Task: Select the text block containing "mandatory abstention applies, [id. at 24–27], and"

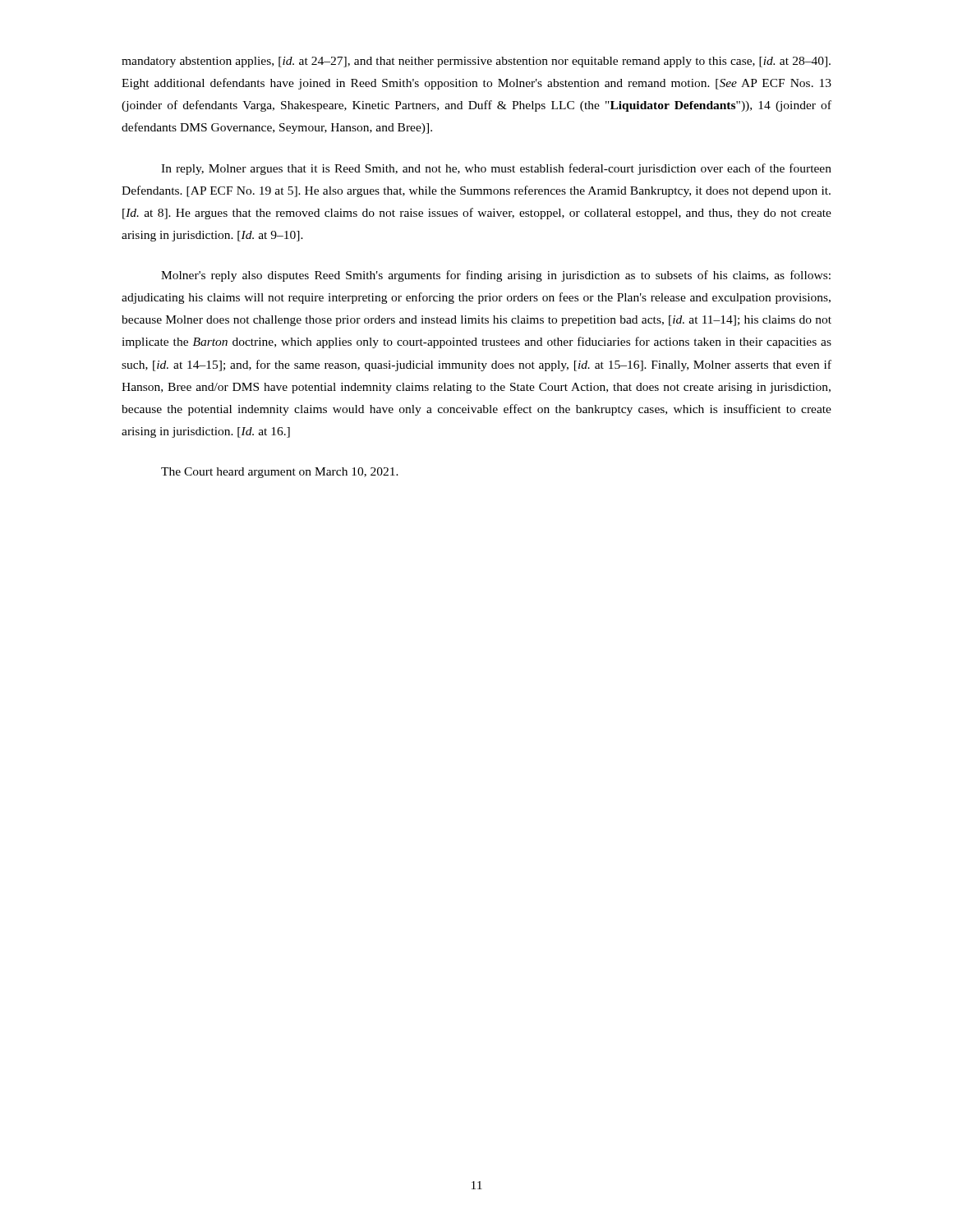Action: (x=476, y=94)
